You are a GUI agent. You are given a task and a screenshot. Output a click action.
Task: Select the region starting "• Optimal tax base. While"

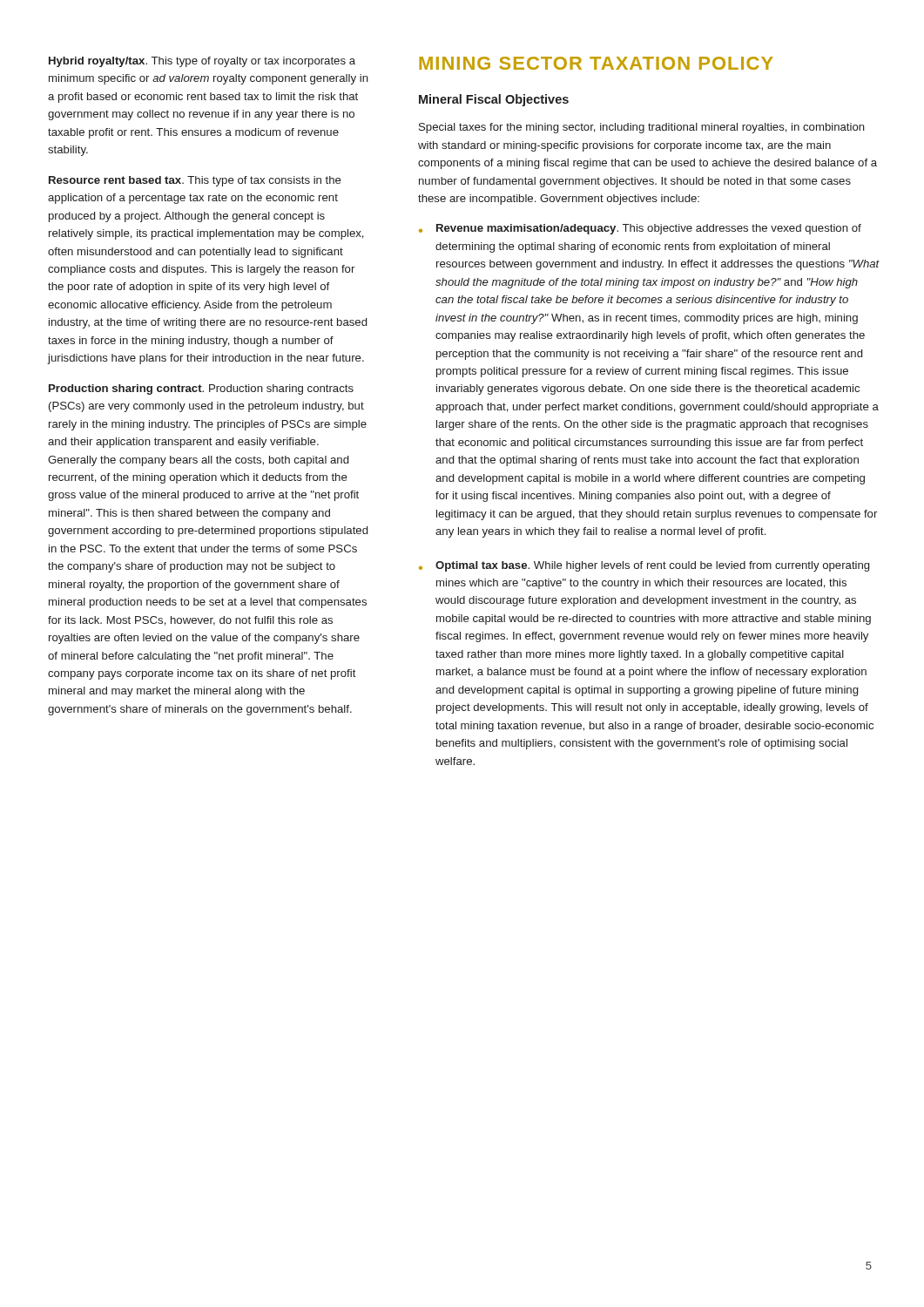[x=649, y=663]
